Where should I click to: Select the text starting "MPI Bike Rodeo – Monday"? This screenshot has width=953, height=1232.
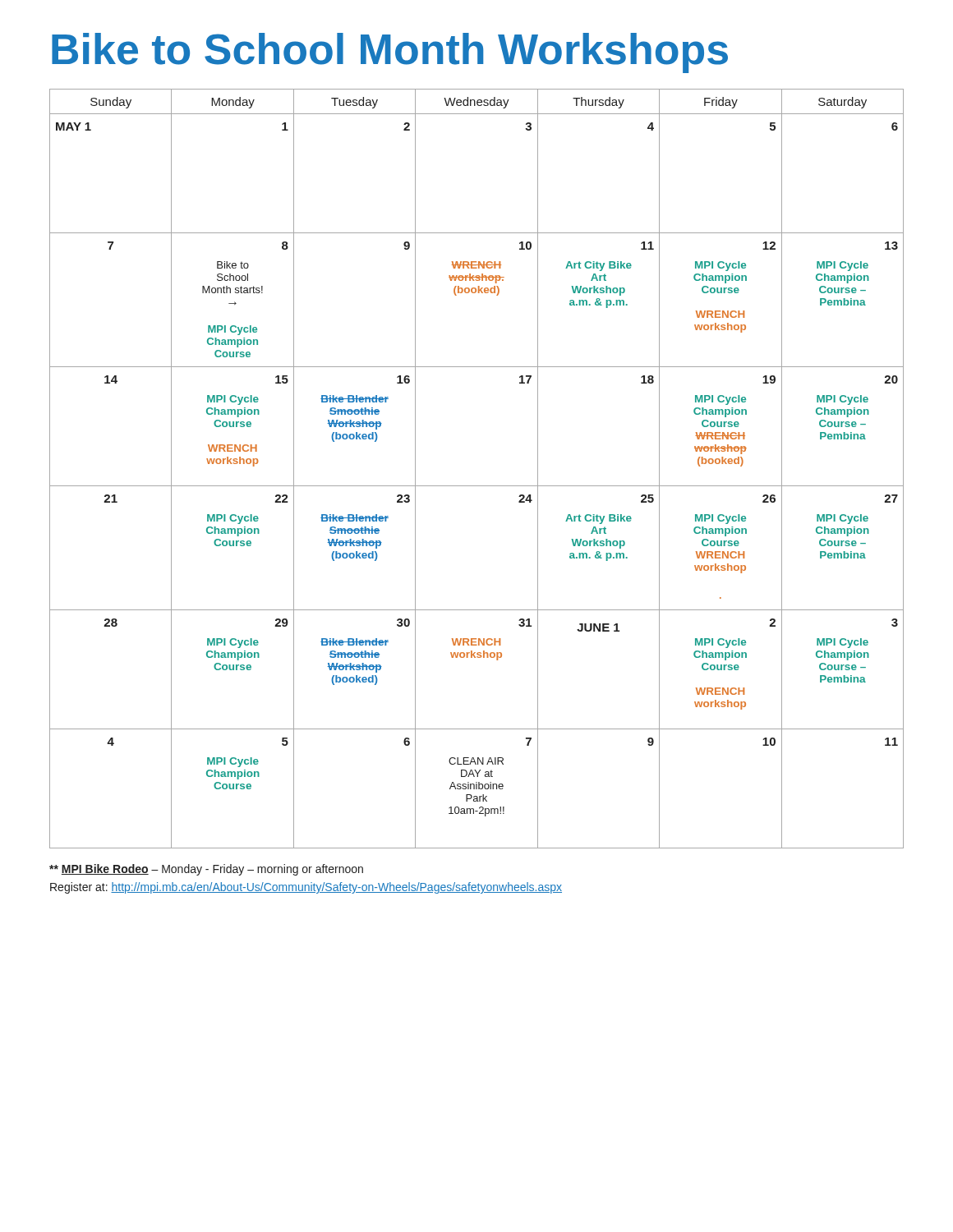[x=306, y=878]
